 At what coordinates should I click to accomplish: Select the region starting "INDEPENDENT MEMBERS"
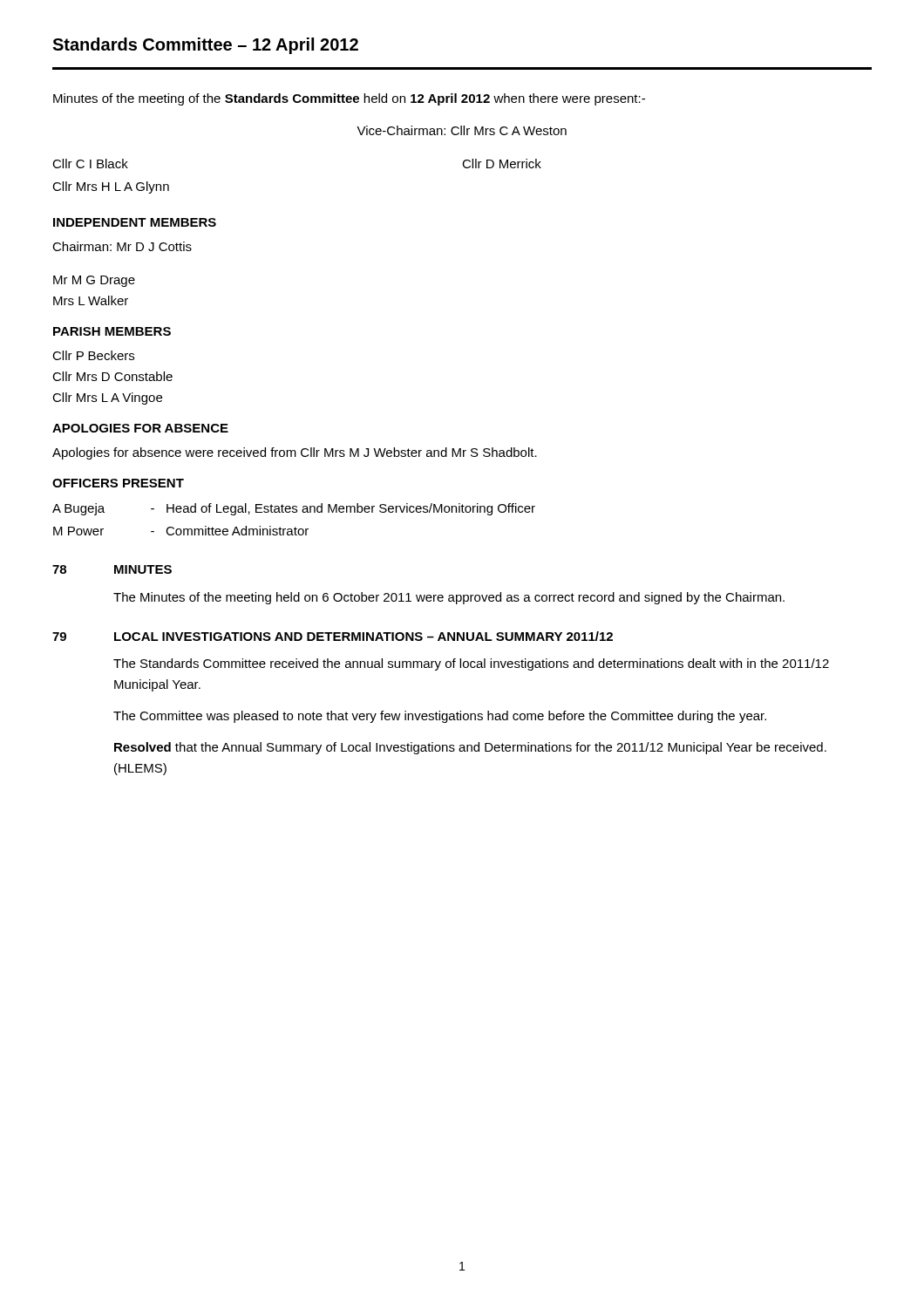point(134,222)
